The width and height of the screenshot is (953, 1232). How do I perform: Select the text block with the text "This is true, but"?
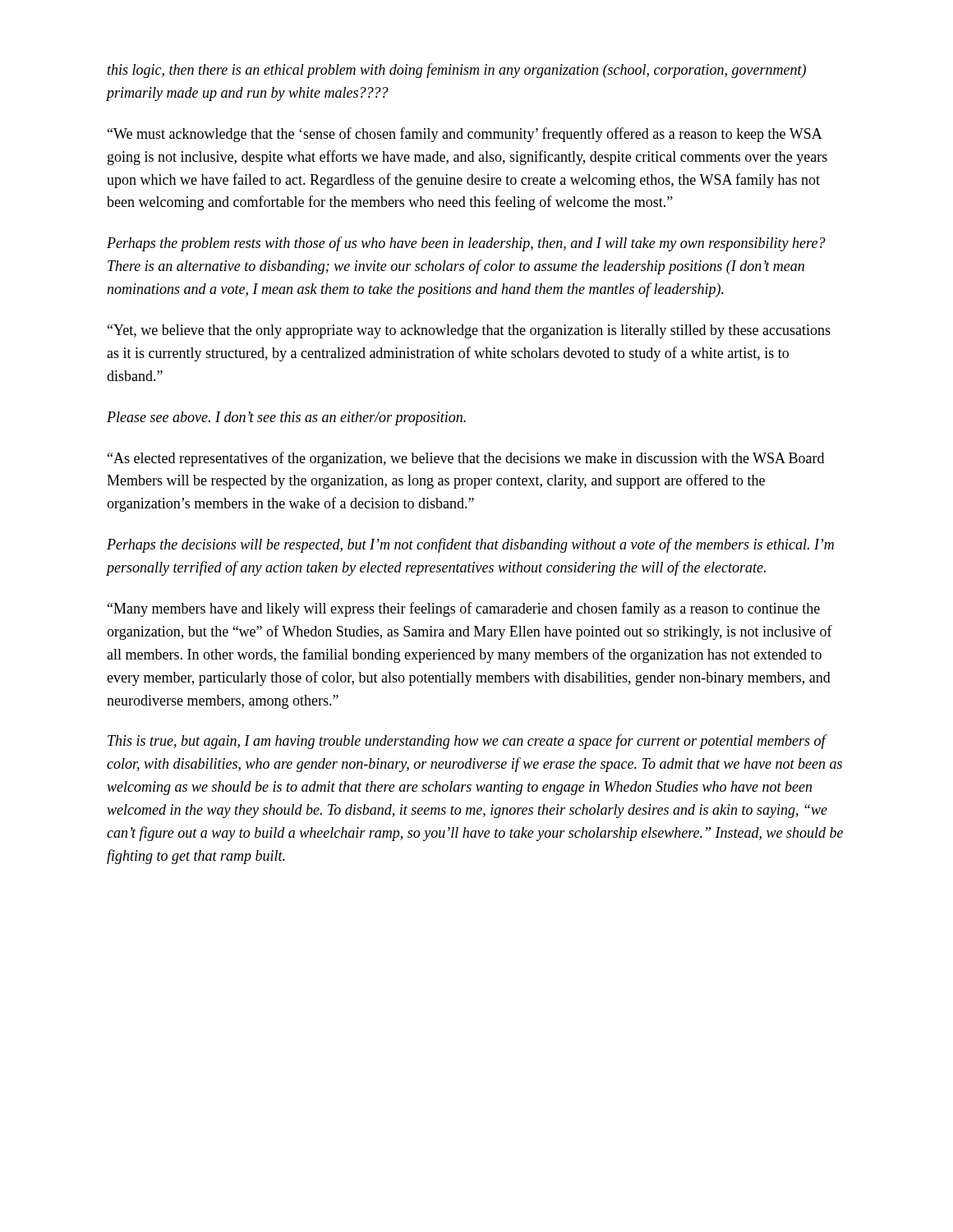475,799
